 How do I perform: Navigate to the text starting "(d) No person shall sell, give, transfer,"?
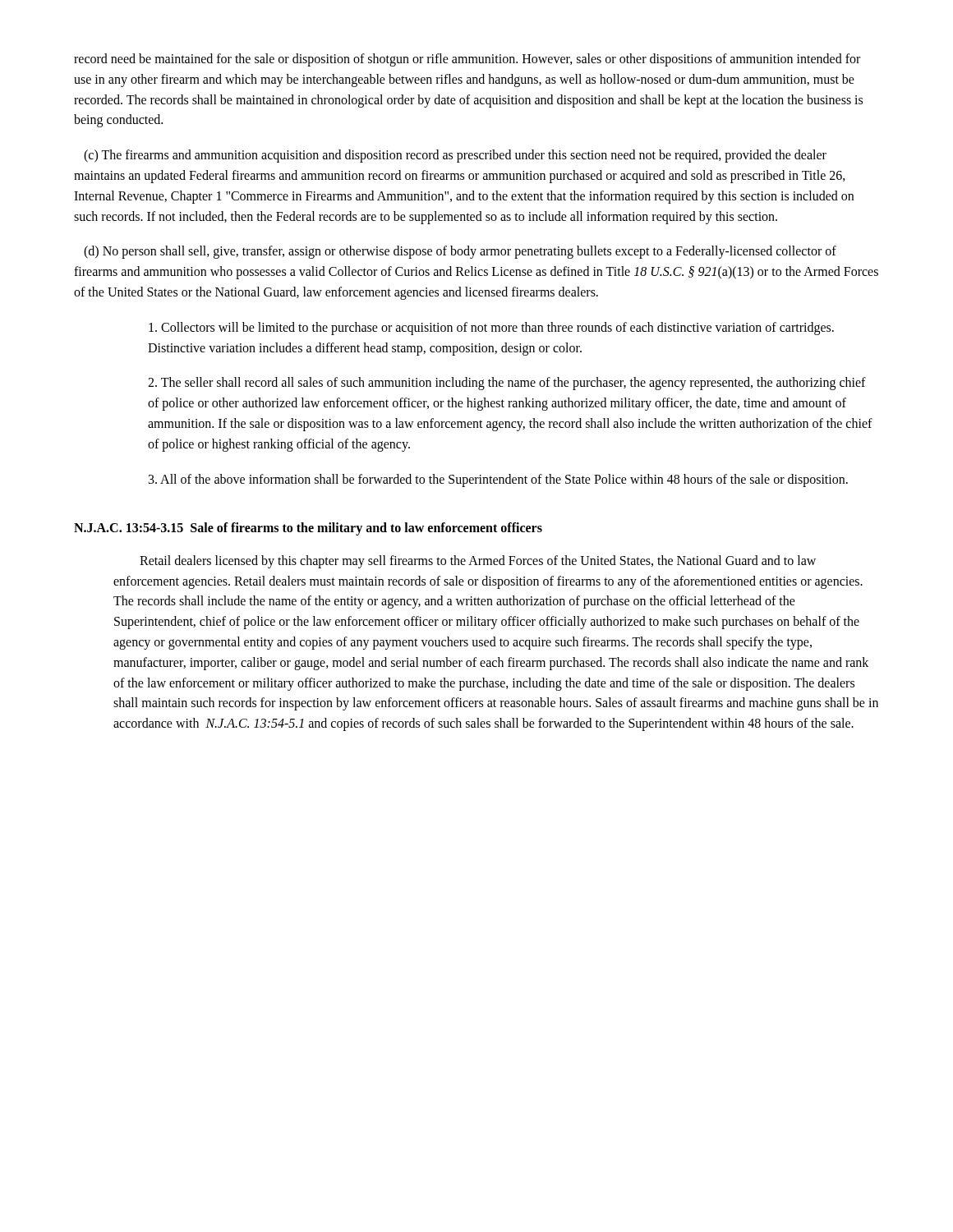pos(476,272)
